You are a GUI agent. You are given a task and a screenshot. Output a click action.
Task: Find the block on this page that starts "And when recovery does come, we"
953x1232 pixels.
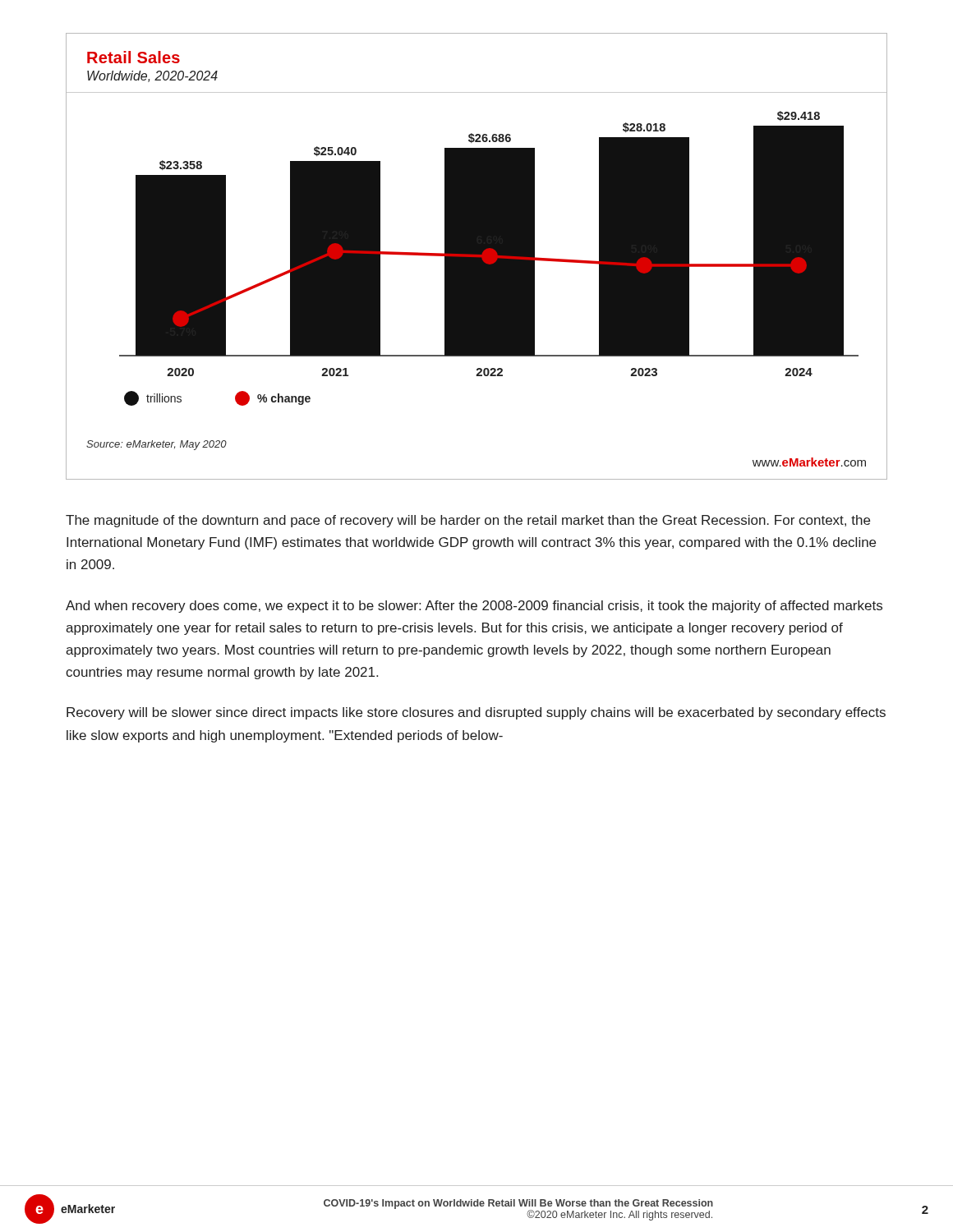pyautogui.click(x=474, y=639)
